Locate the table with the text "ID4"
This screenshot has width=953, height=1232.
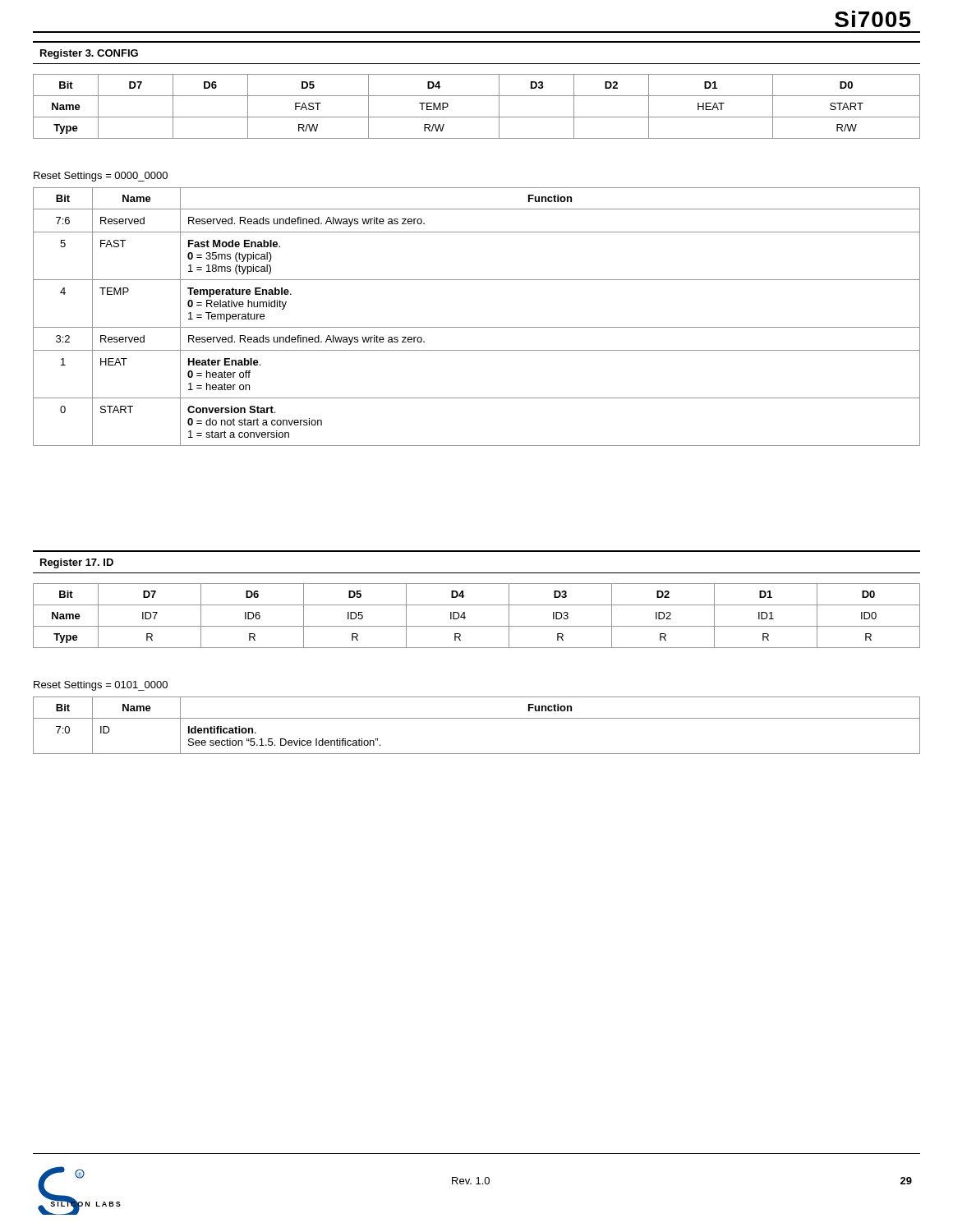(x=476, y=618)
